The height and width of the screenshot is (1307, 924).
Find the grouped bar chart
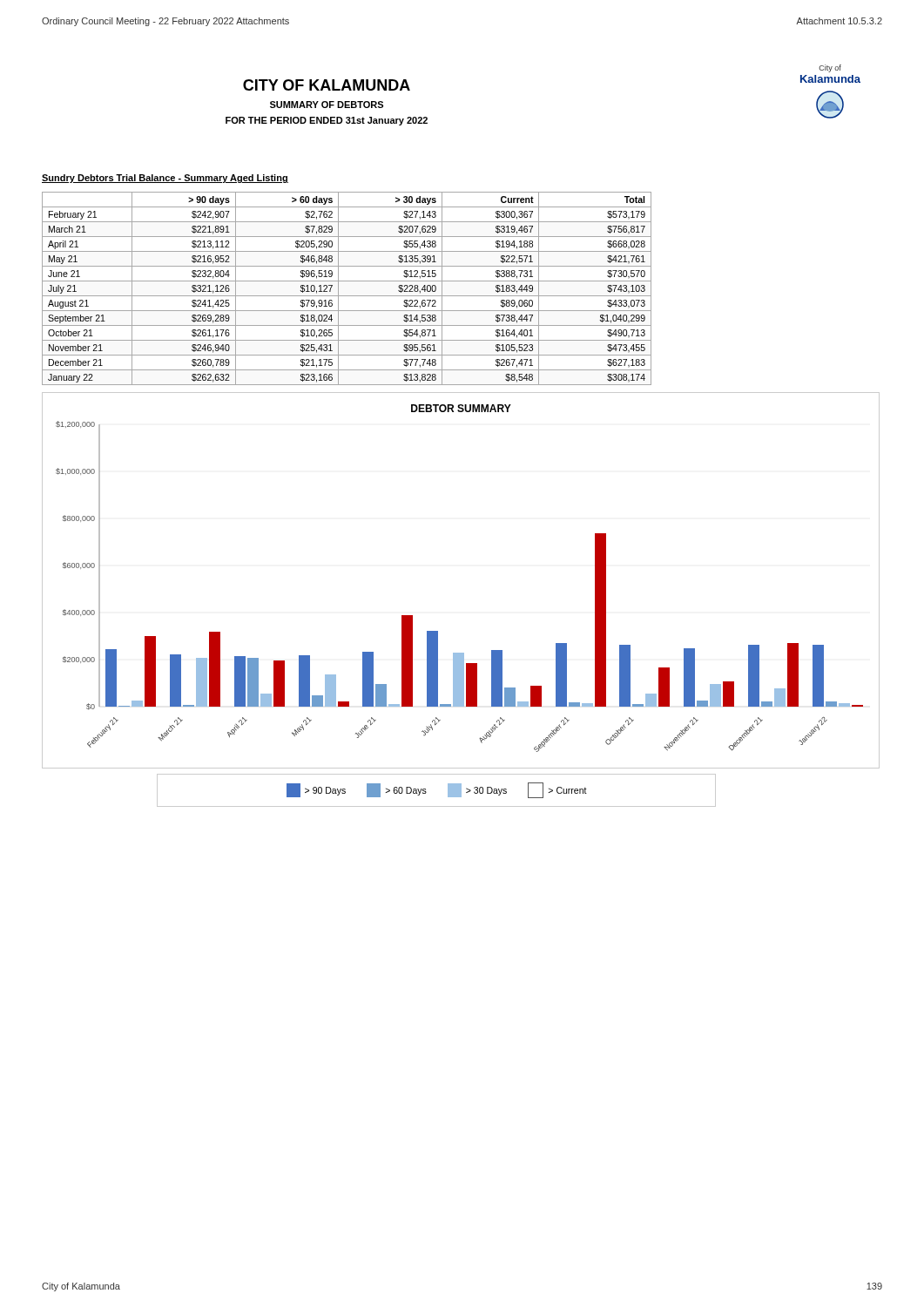tap(461, 580)
